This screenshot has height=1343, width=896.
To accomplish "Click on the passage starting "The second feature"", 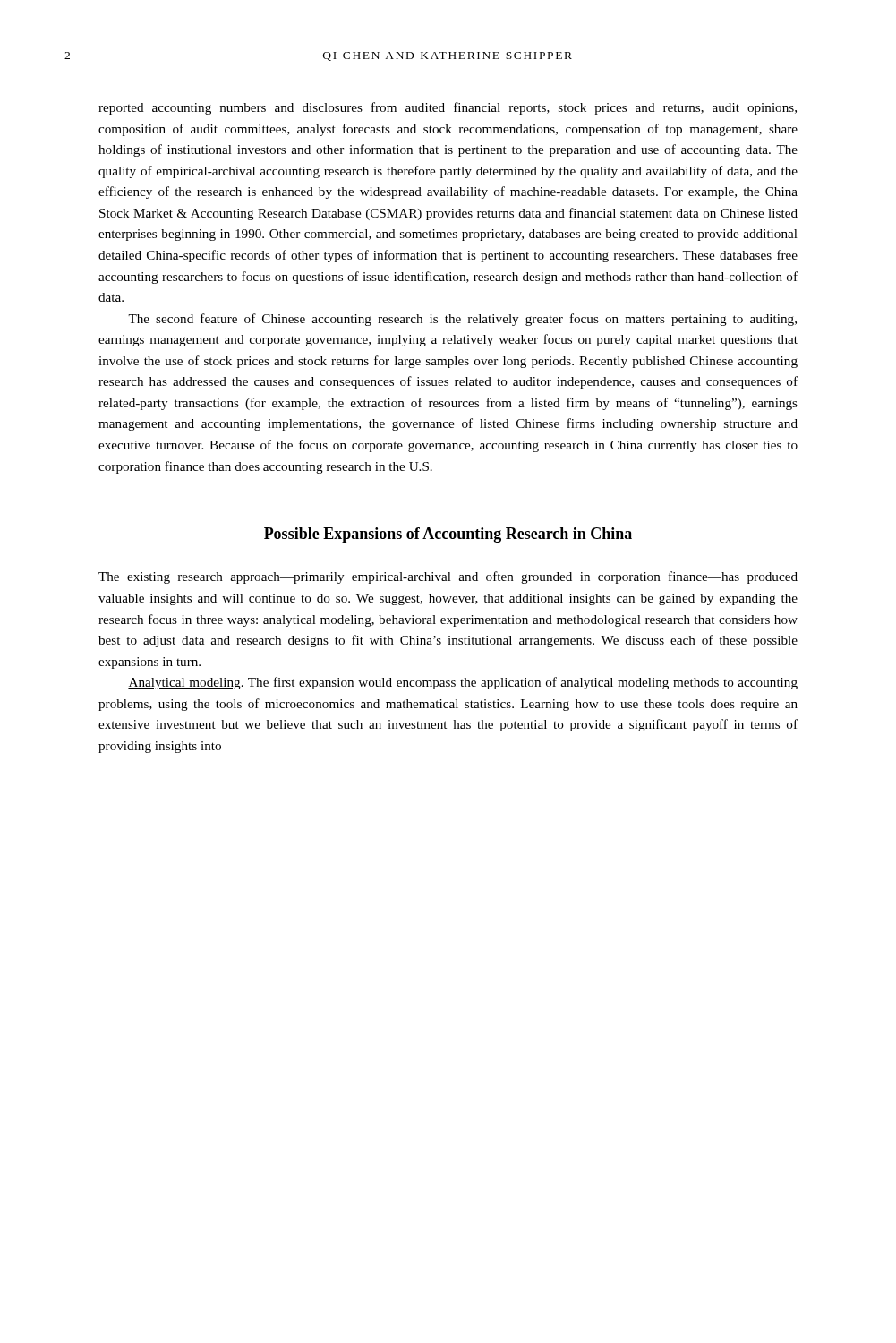I will (x=448, y=392).
